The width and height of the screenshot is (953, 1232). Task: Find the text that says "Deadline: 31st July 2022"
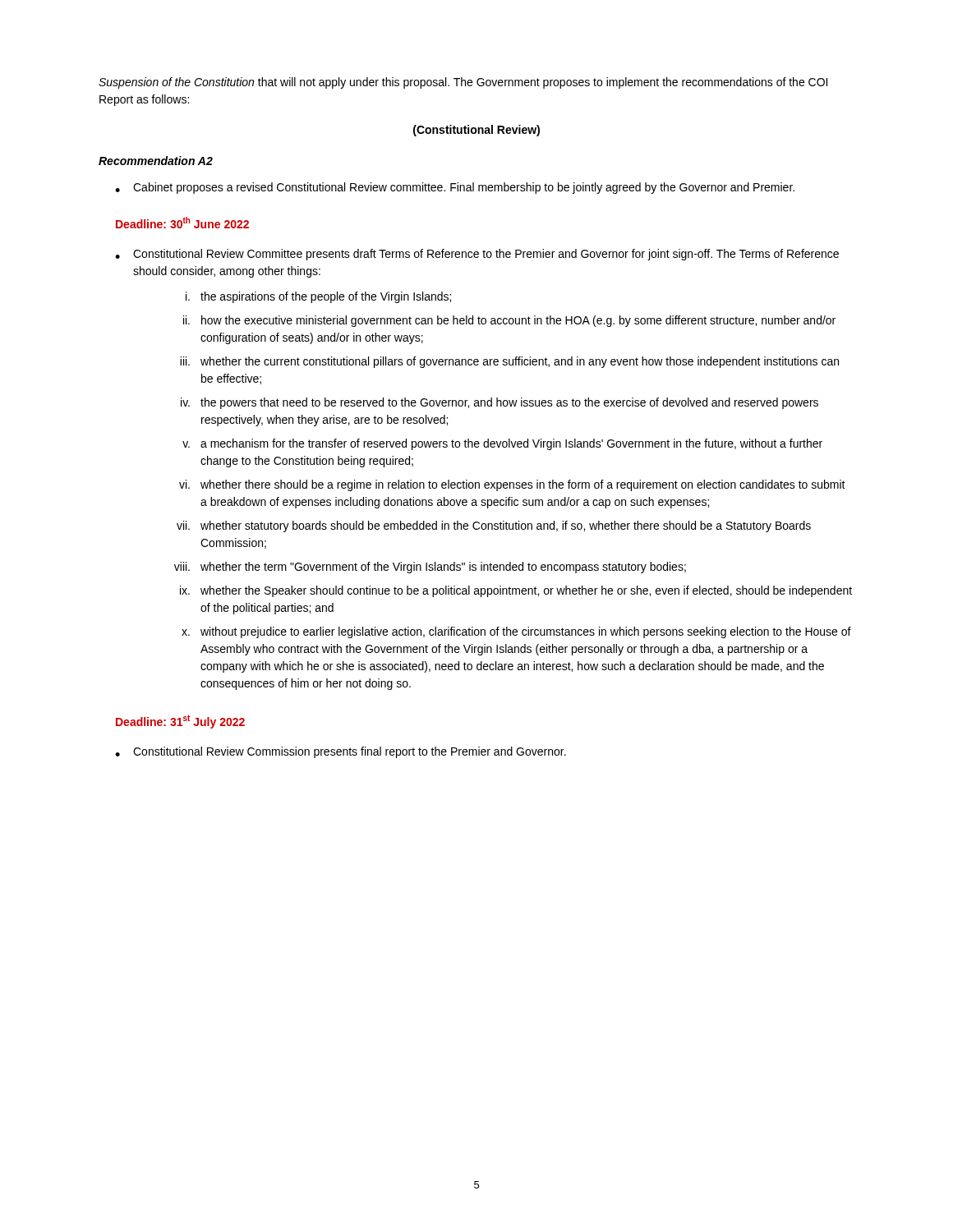point(180,721)
